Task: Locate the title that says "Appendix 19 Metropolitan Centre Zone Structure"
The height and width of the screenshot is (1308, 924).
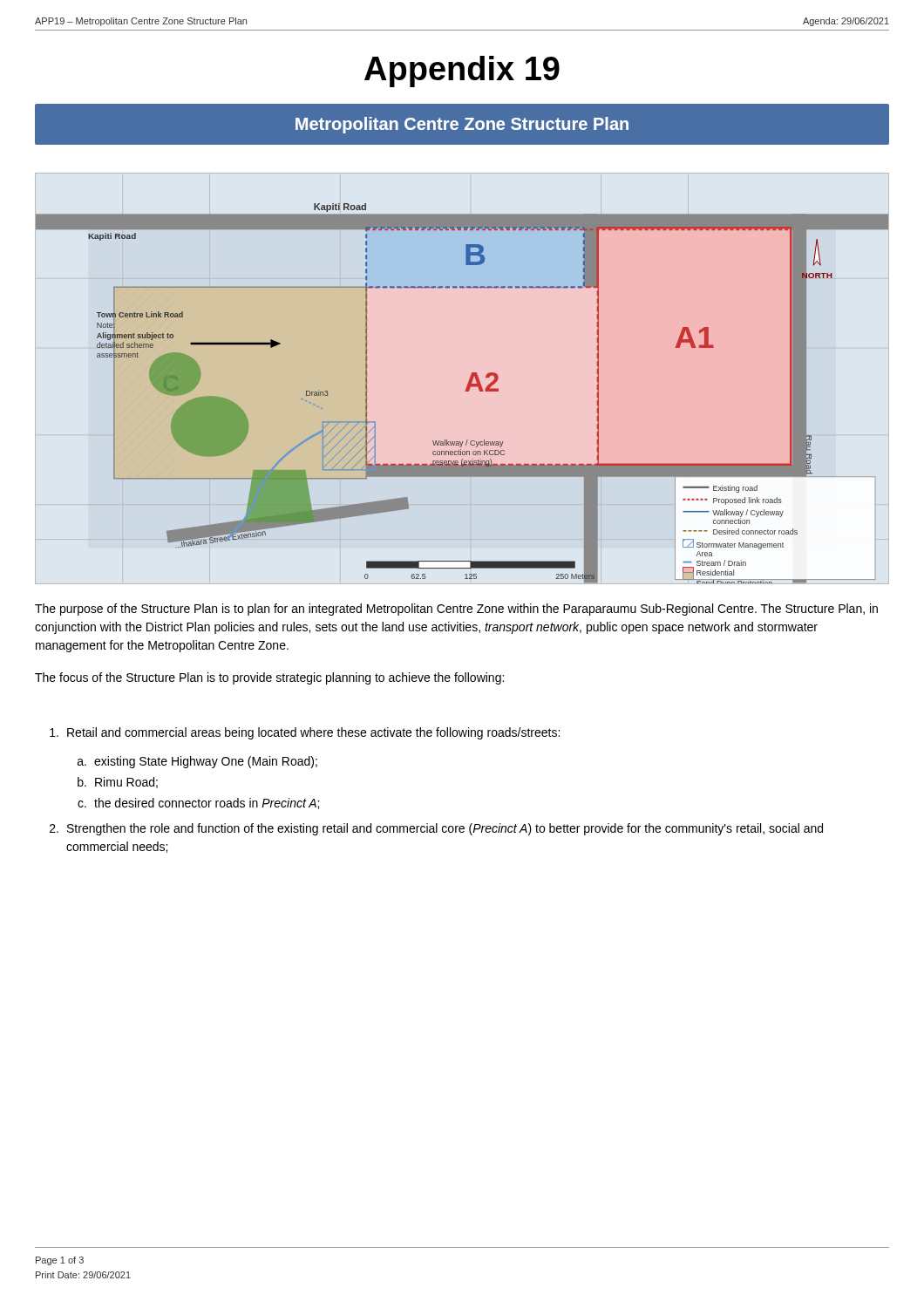Action: [462, 98]
